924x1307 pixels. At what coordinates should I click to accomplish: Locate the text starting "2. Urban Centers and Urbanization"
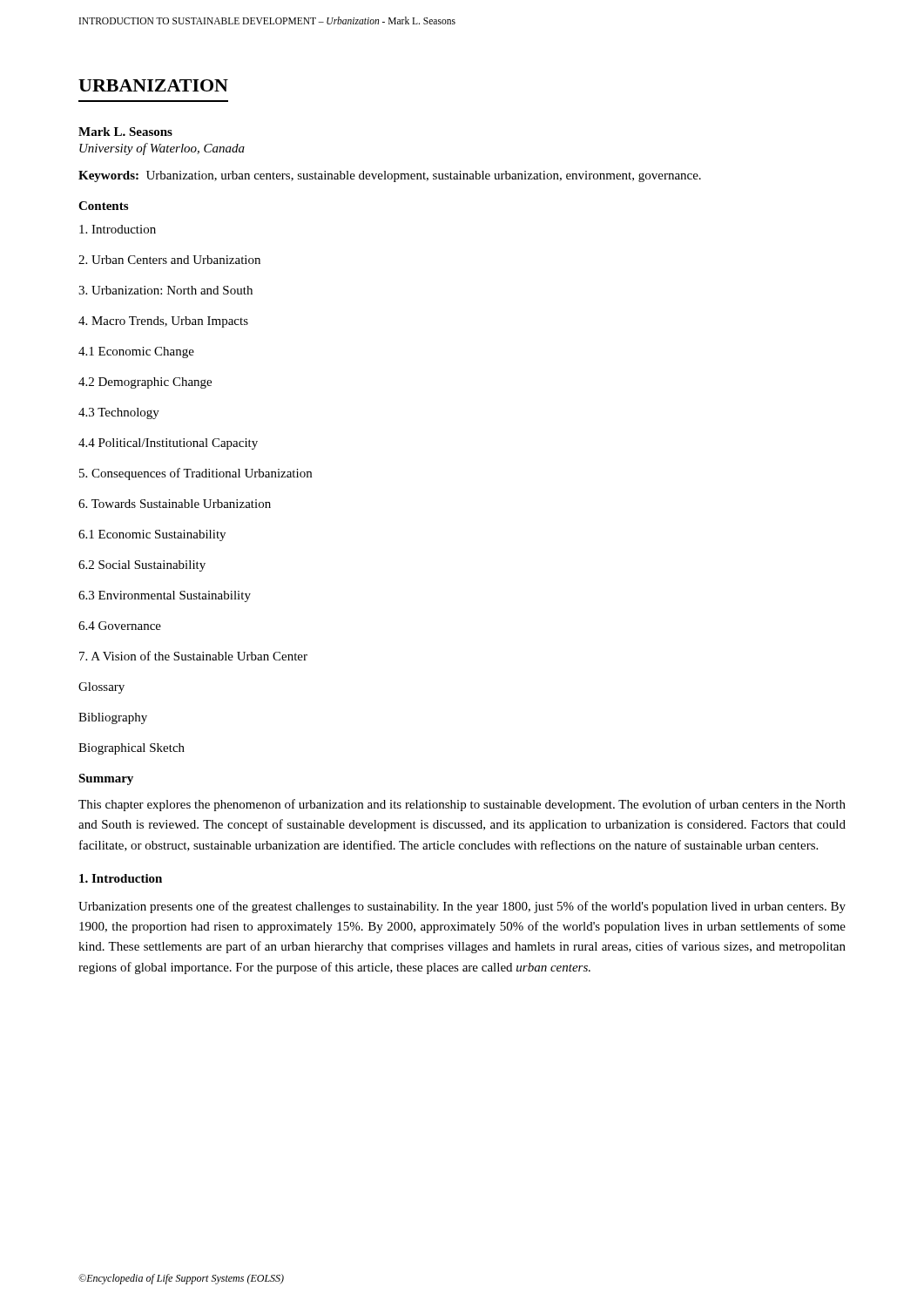tap(169, 260)
